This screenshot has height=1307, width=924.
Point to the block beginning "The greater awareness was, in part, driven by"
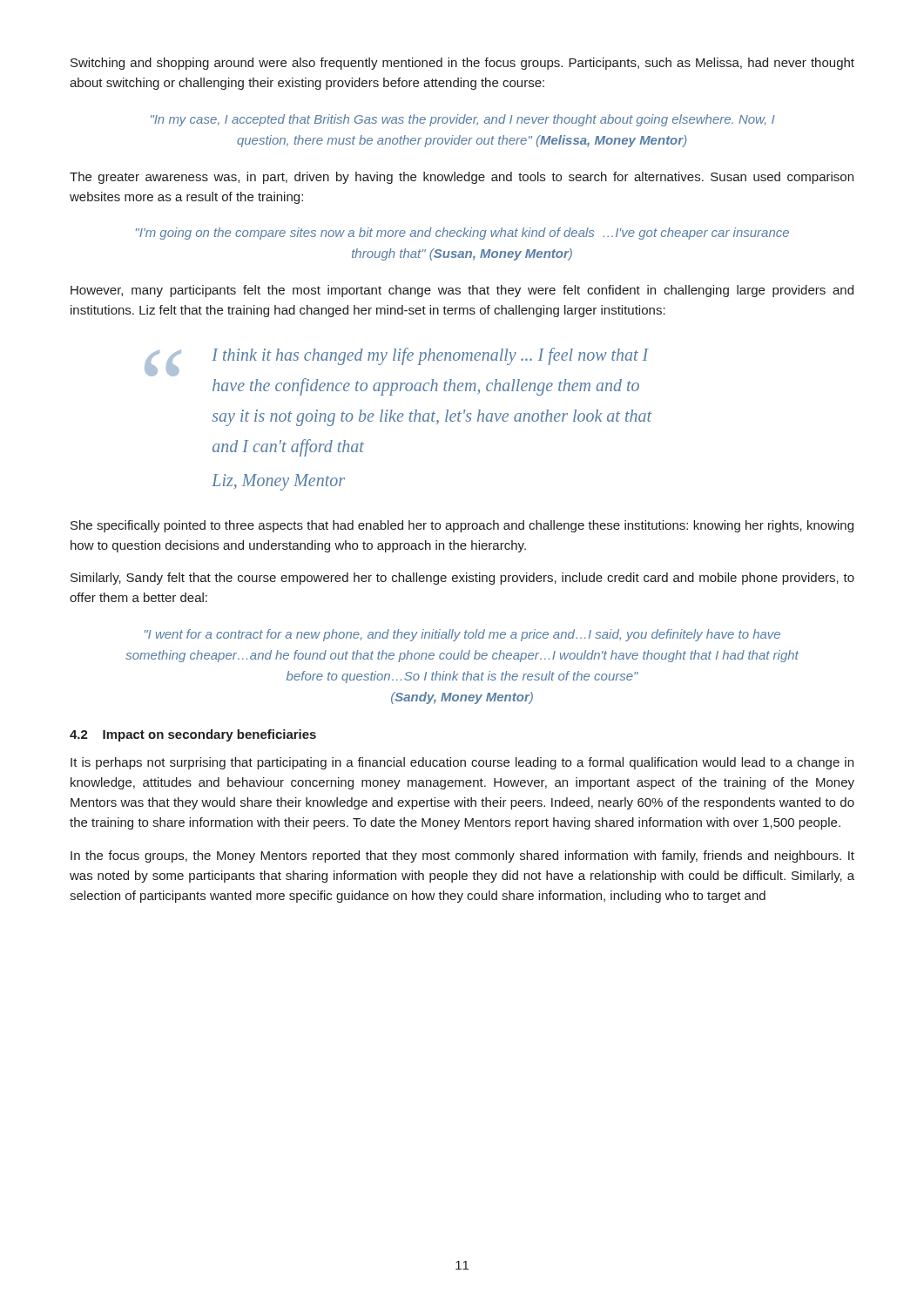point(462,186)
